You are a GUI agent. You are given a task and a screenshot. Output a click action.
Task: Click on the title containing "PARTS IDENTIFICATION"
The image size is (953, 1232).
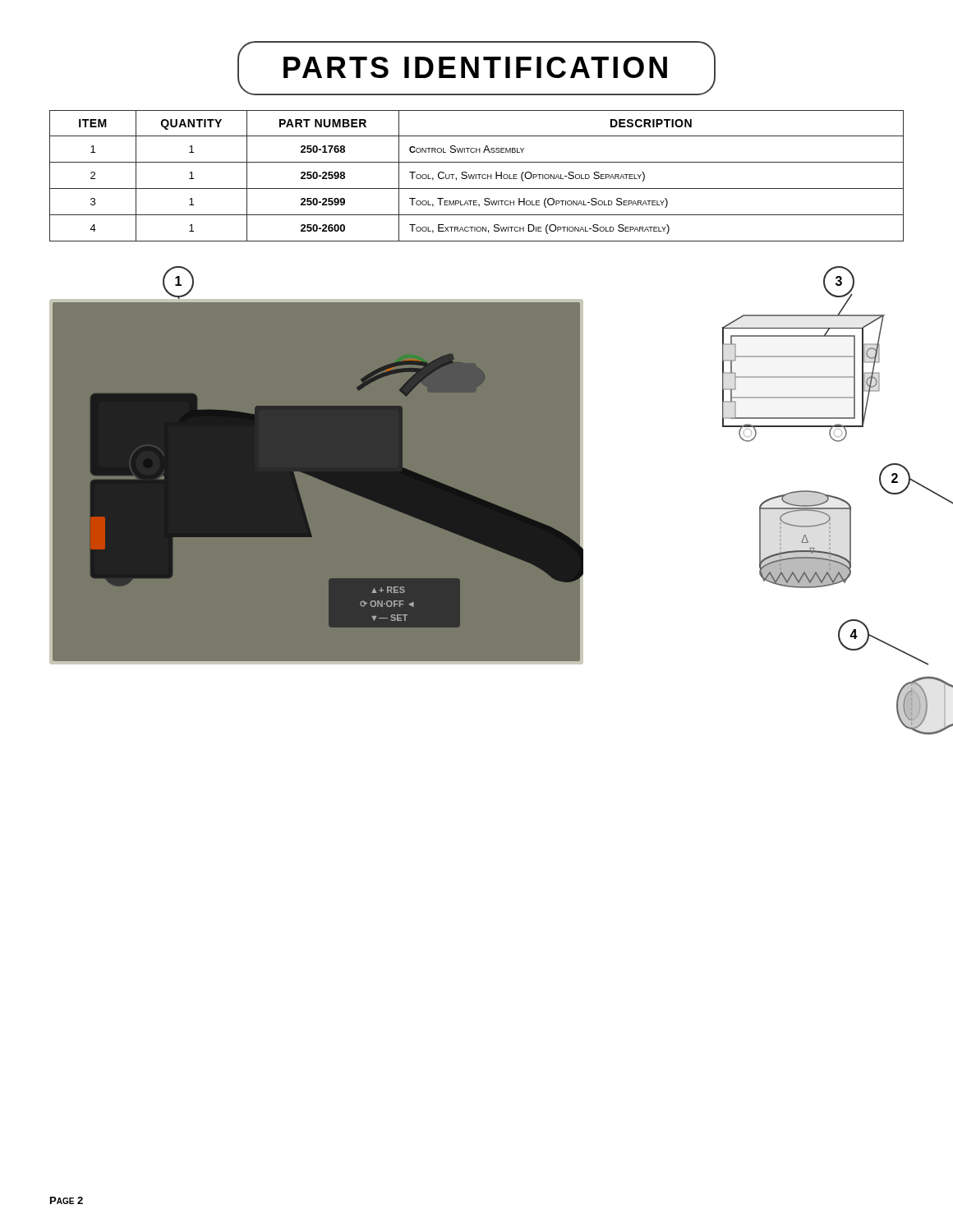coord(476,68)
